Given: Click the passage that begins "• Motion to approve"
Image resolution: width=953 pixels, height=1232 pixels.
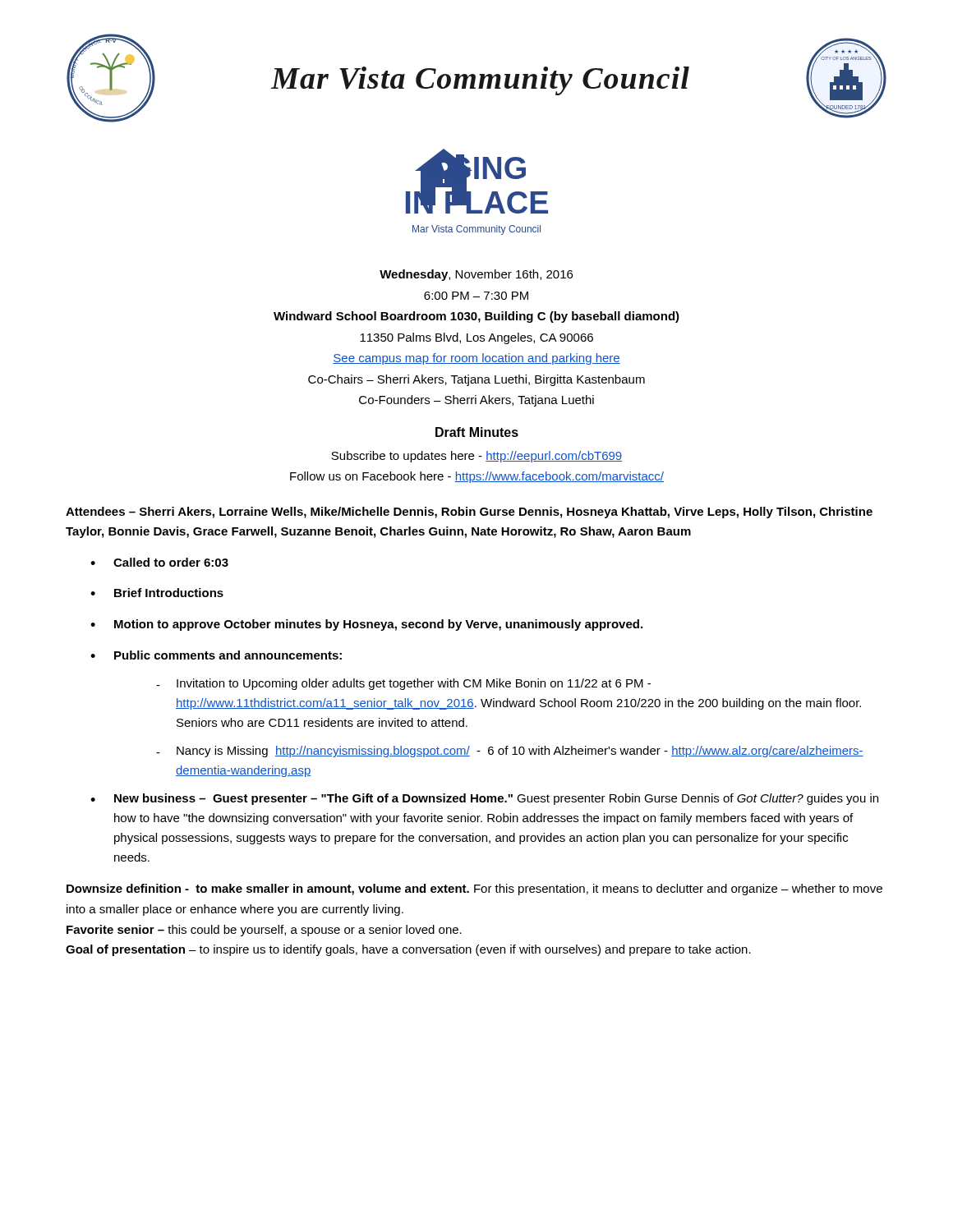Looking at the screenshot, I should coord(367,626).
